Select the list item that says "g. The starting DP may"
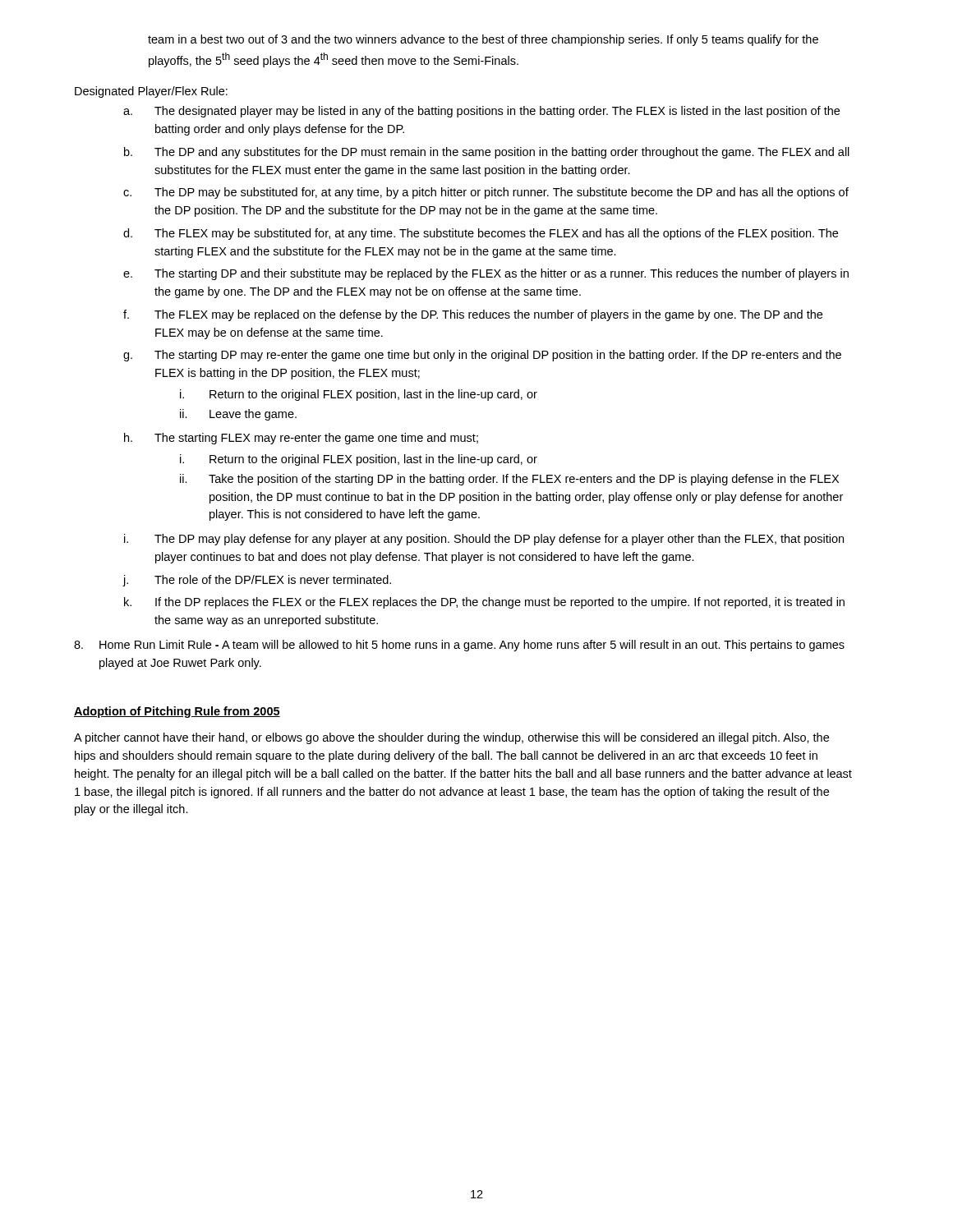The image size is (953, 1232). click(489, 386)
